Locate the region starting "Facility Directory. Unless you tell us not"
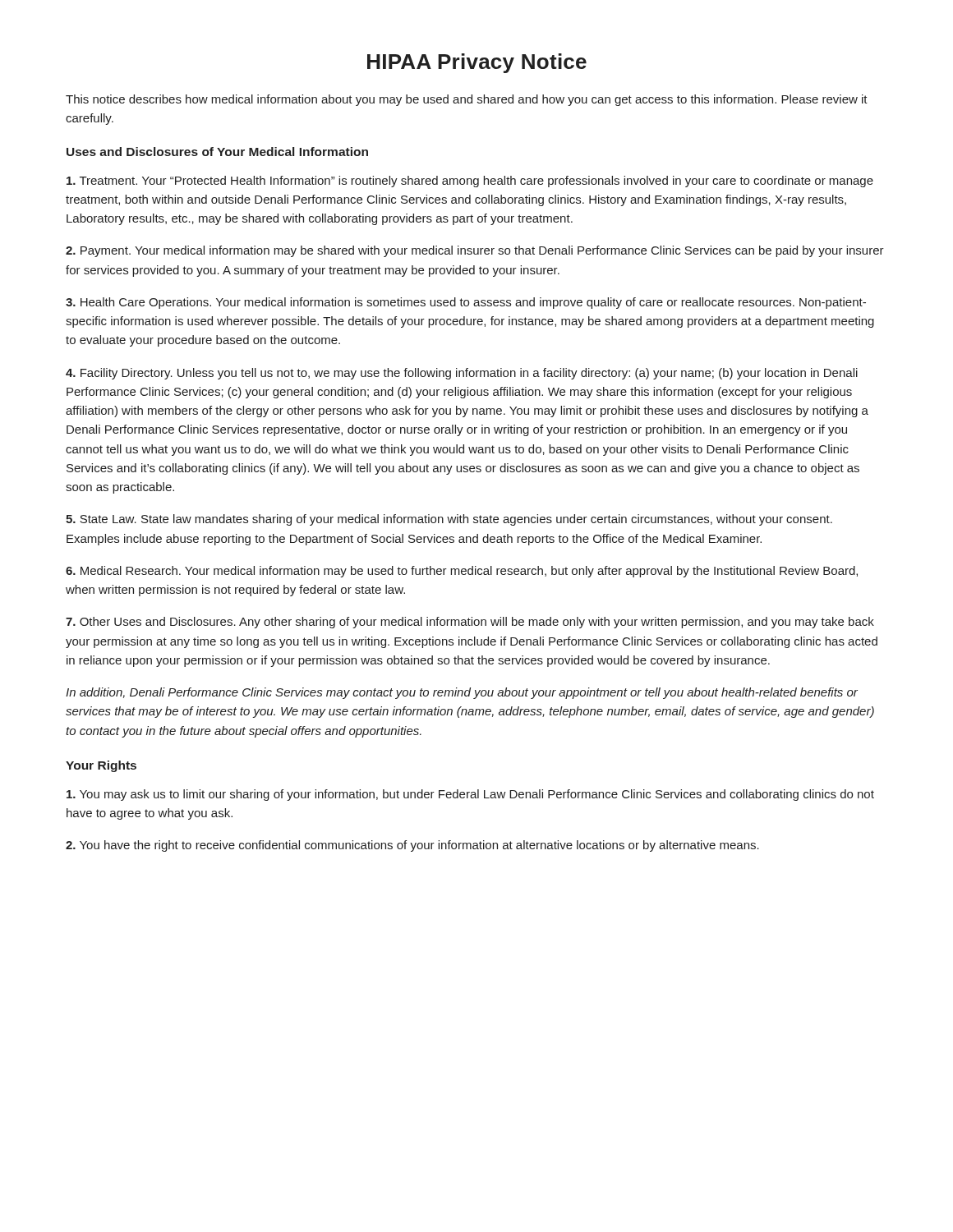This screenshot has width=953, height=1232. [x=467, y=429]
